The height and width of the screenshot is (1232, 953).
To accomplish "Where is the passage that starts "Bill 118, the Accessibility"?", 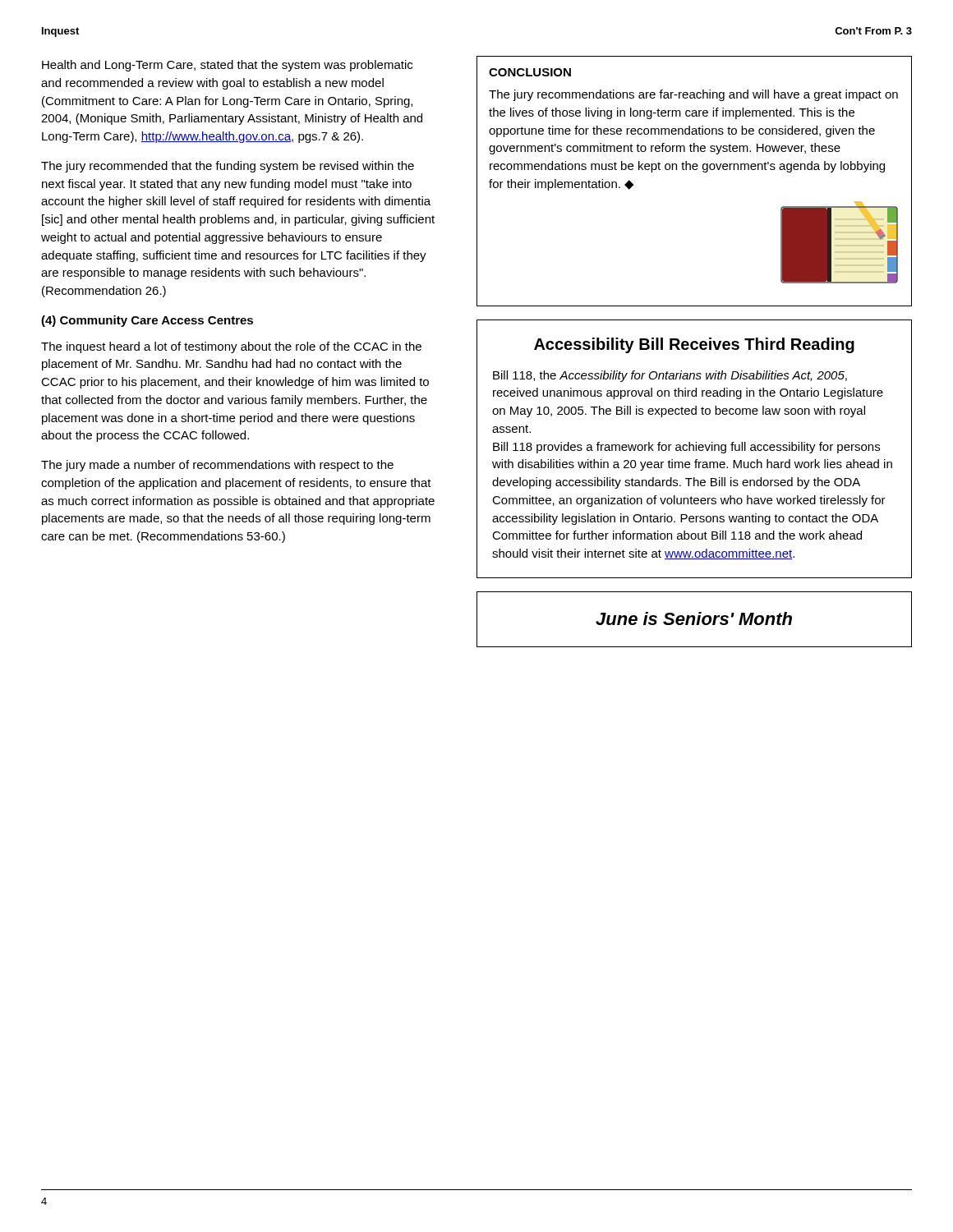I will coord(694,402).
